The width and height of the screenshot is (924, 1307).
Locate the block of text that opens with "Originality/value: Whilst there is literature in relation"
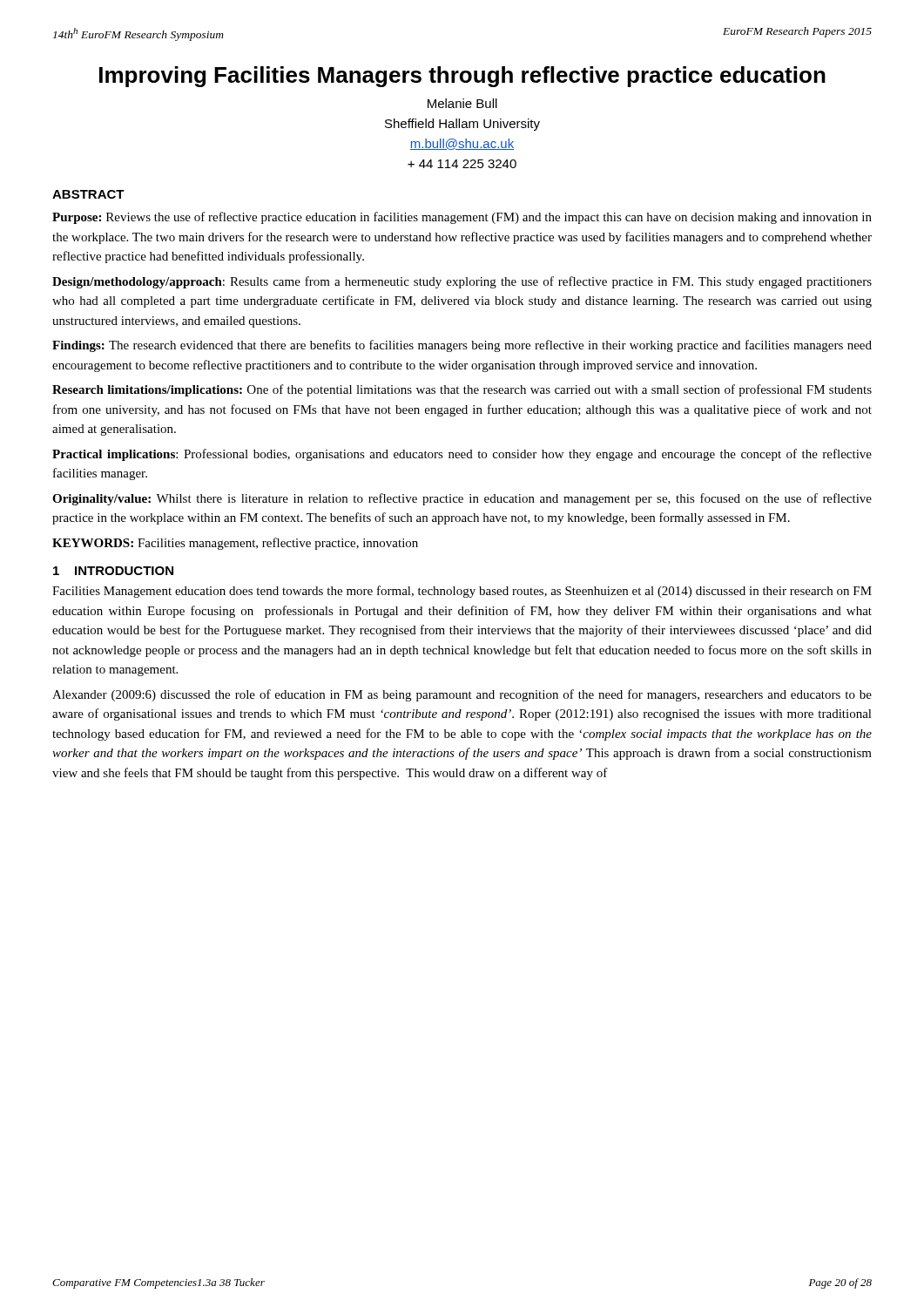coord(462,508)
